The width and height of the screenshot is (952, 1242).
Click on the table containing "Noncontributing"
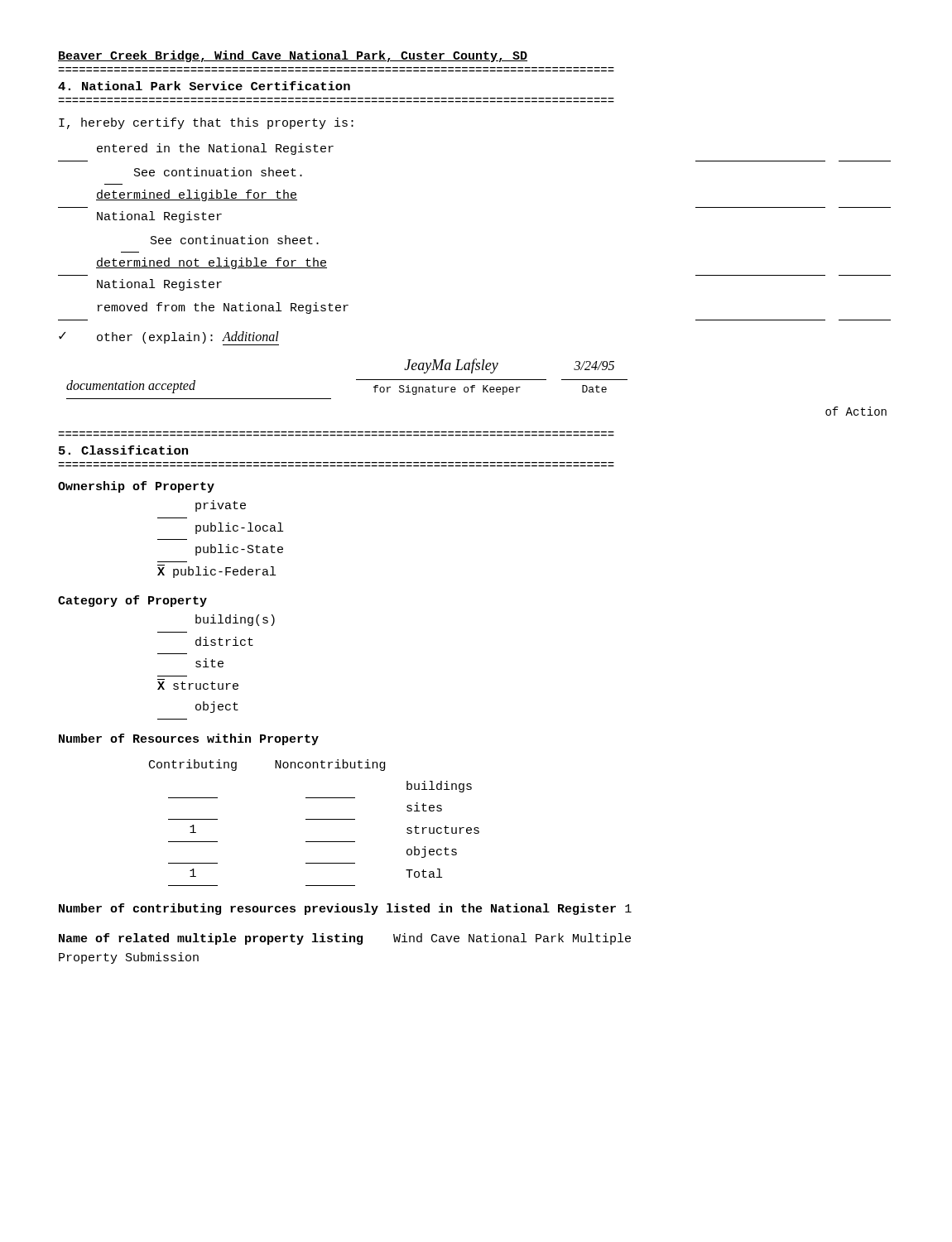509,821
